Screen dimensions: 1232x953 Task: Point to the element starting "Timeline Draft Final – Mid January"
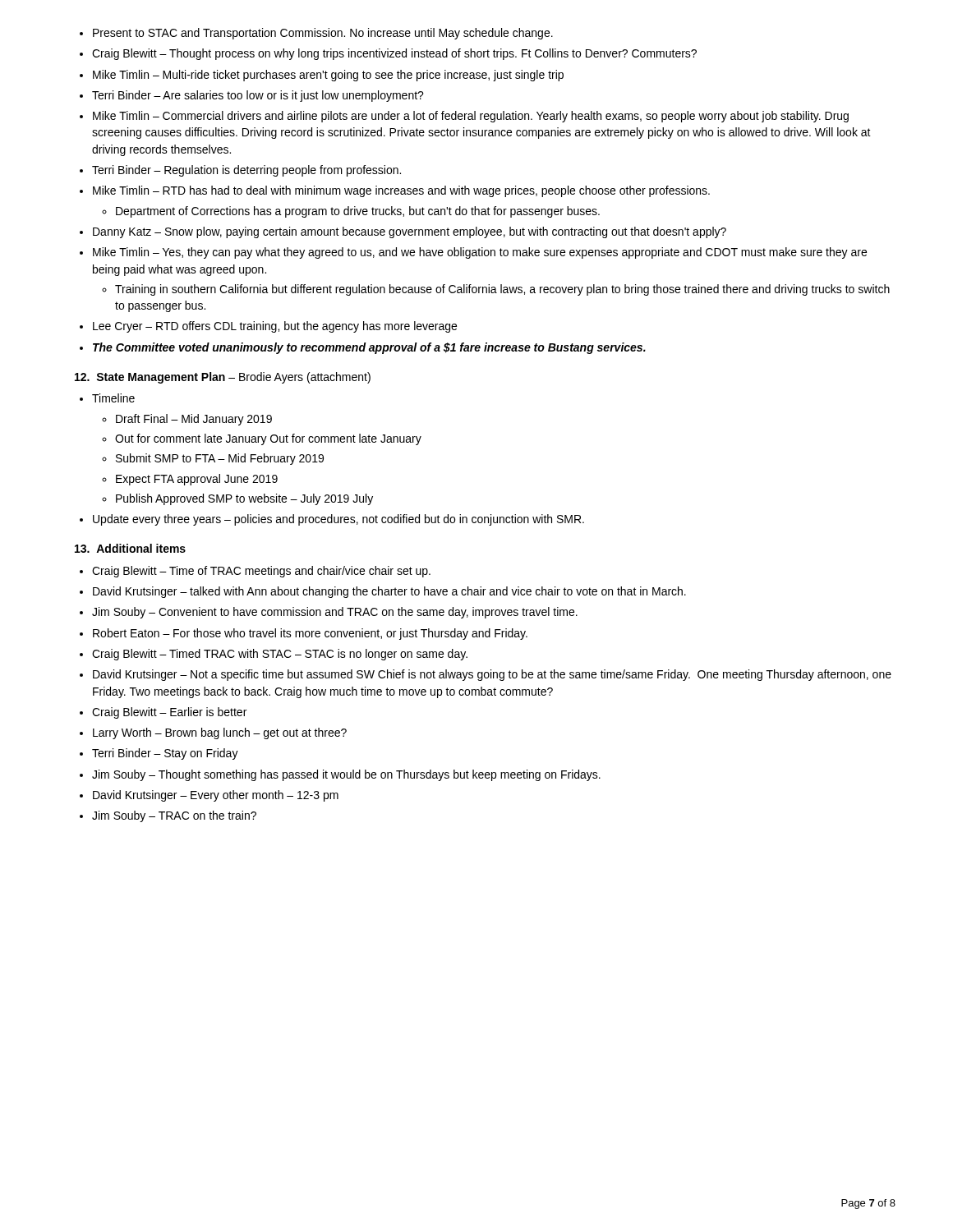coord(107,398)
